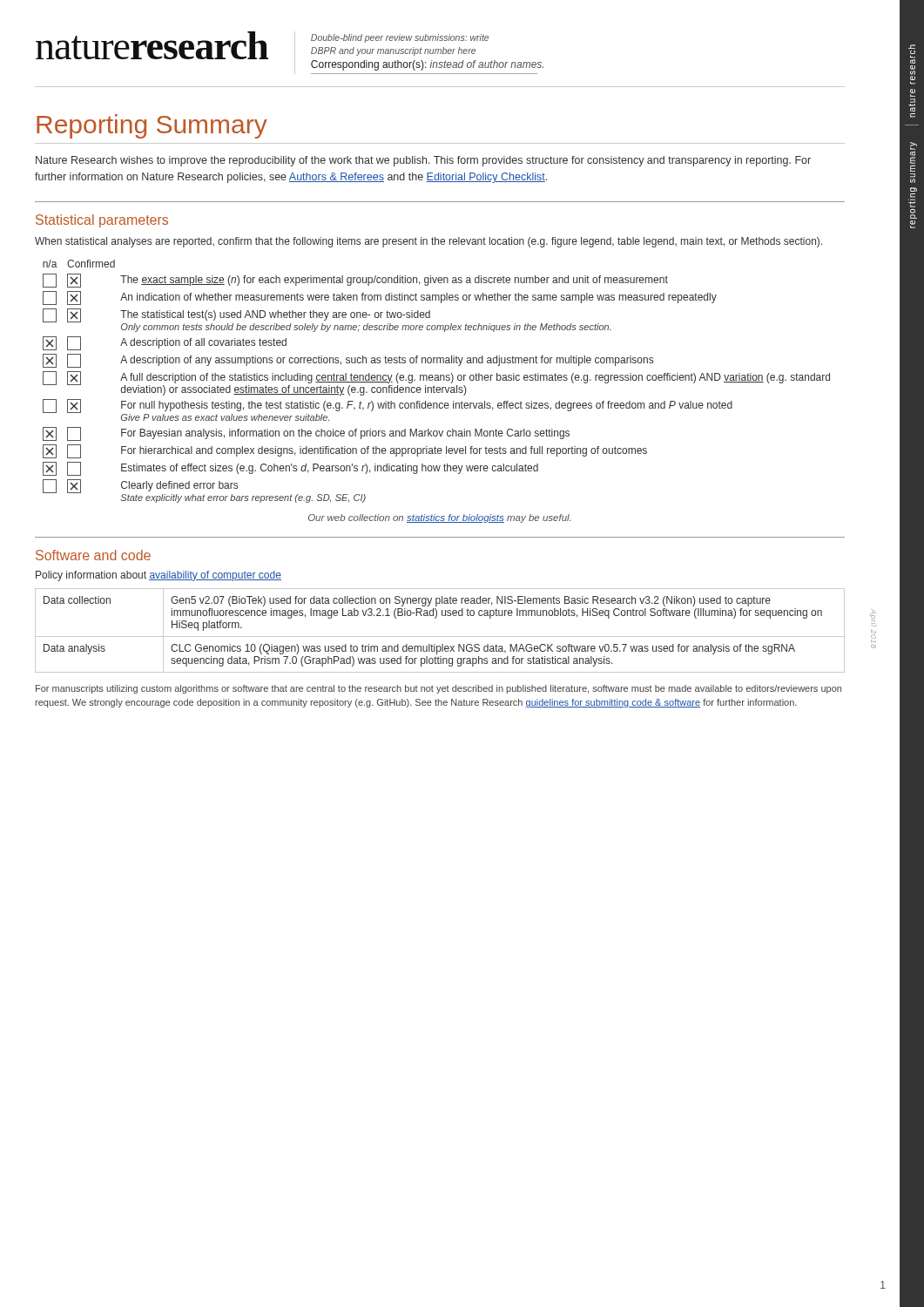The width and height of the screenshot is (924, 1307).
Task: Click on the section header with the text "Statistical parameters"
Action: coord(102,221)
